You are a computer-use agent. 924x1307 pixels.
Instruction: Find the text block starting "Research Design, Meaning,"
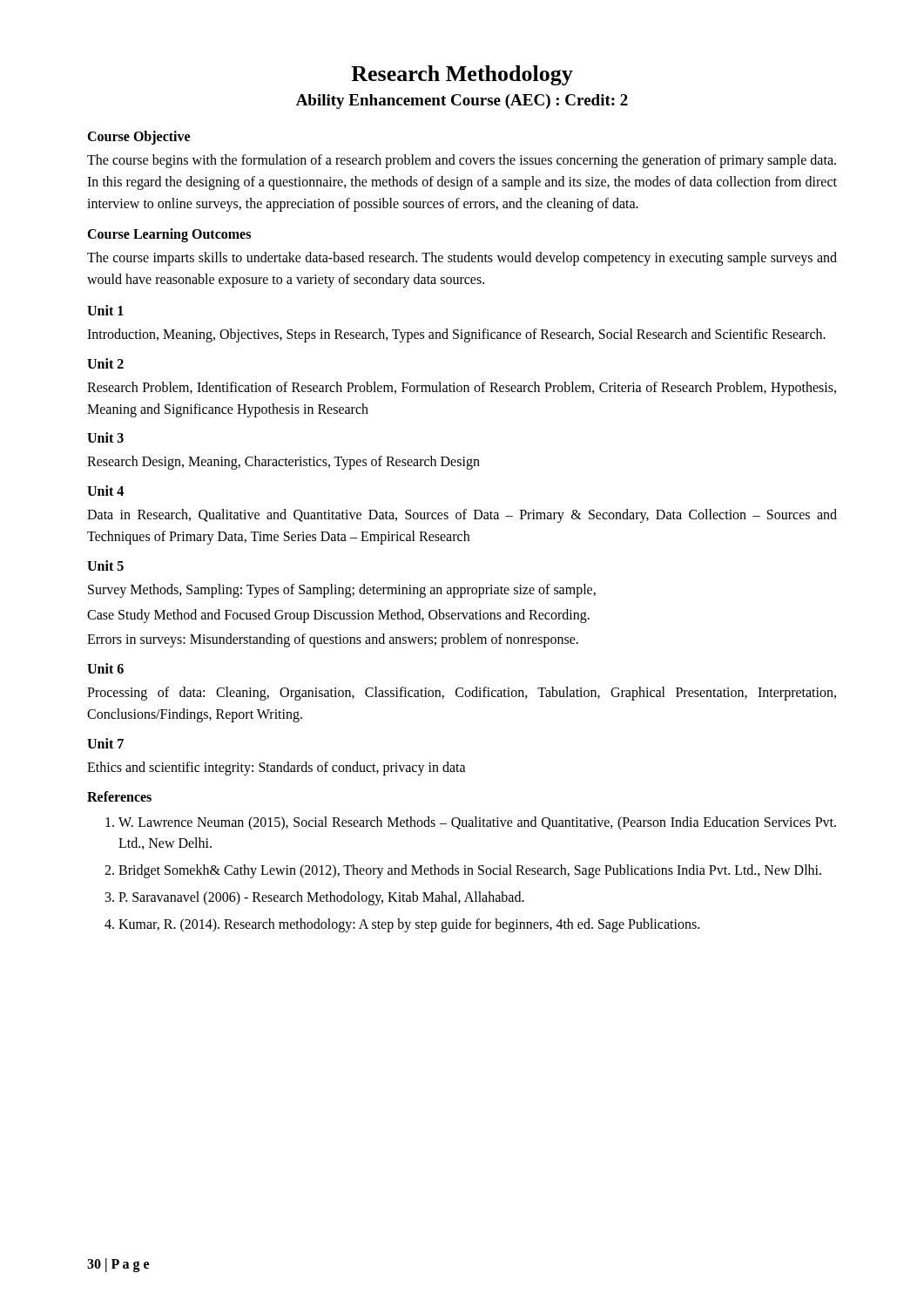point(462,462)
